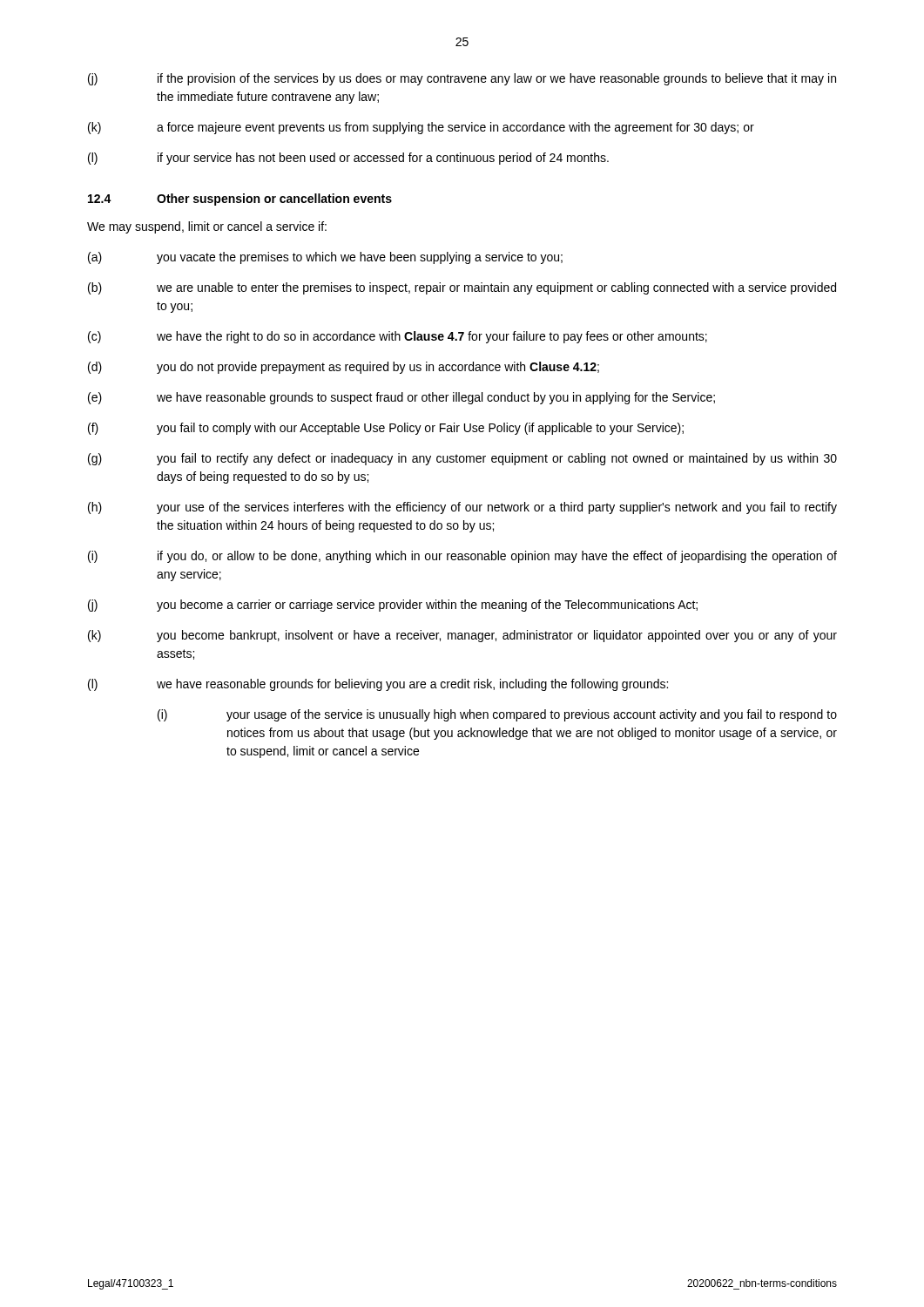The height and width of the screenshot is (1307, 924).
Task: Click on the text starting "(g) you fail to"
Action: (x=462, y=468)
